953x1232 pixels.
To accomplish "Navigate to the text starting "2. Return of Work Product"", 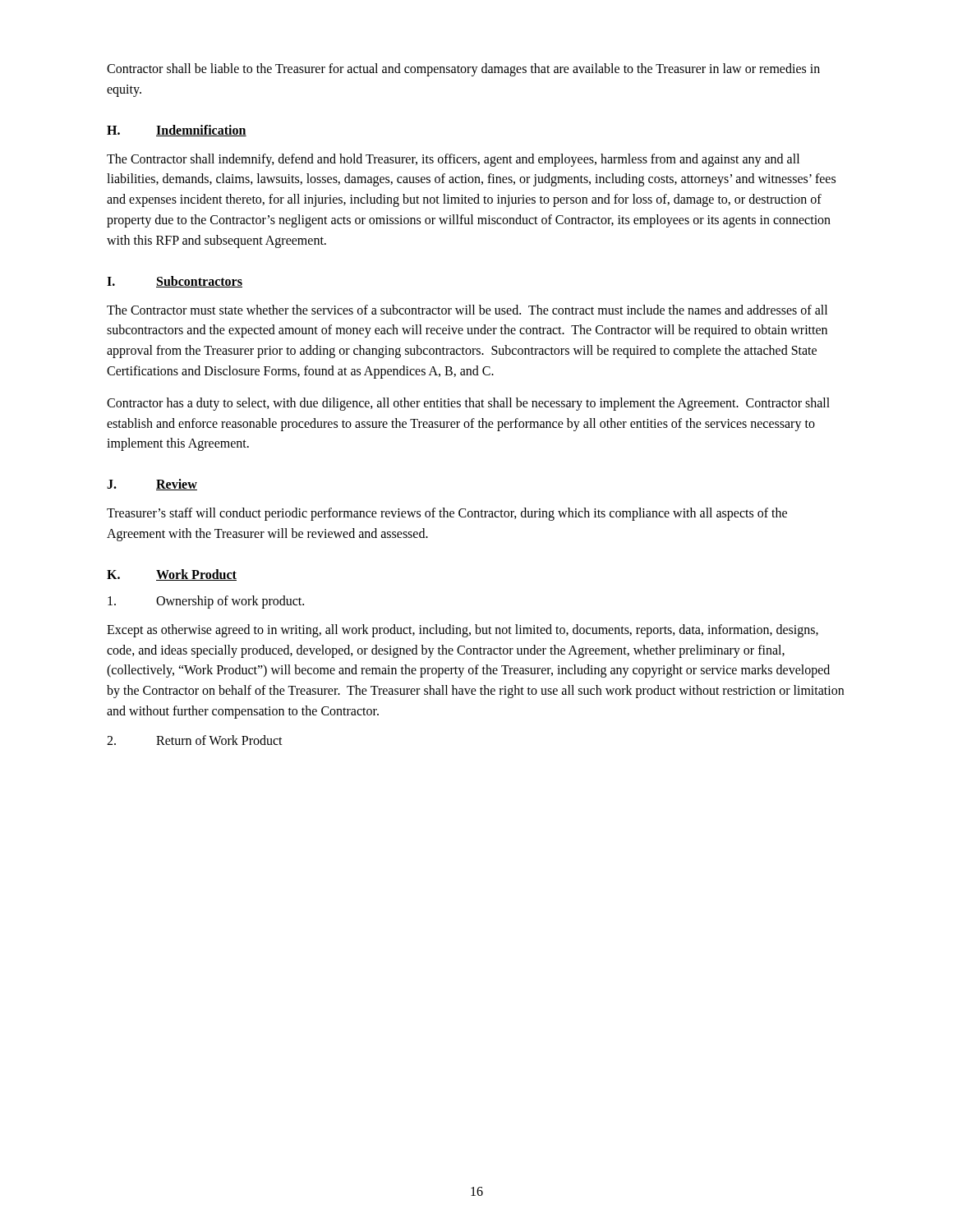I will (x=195, y=741).
